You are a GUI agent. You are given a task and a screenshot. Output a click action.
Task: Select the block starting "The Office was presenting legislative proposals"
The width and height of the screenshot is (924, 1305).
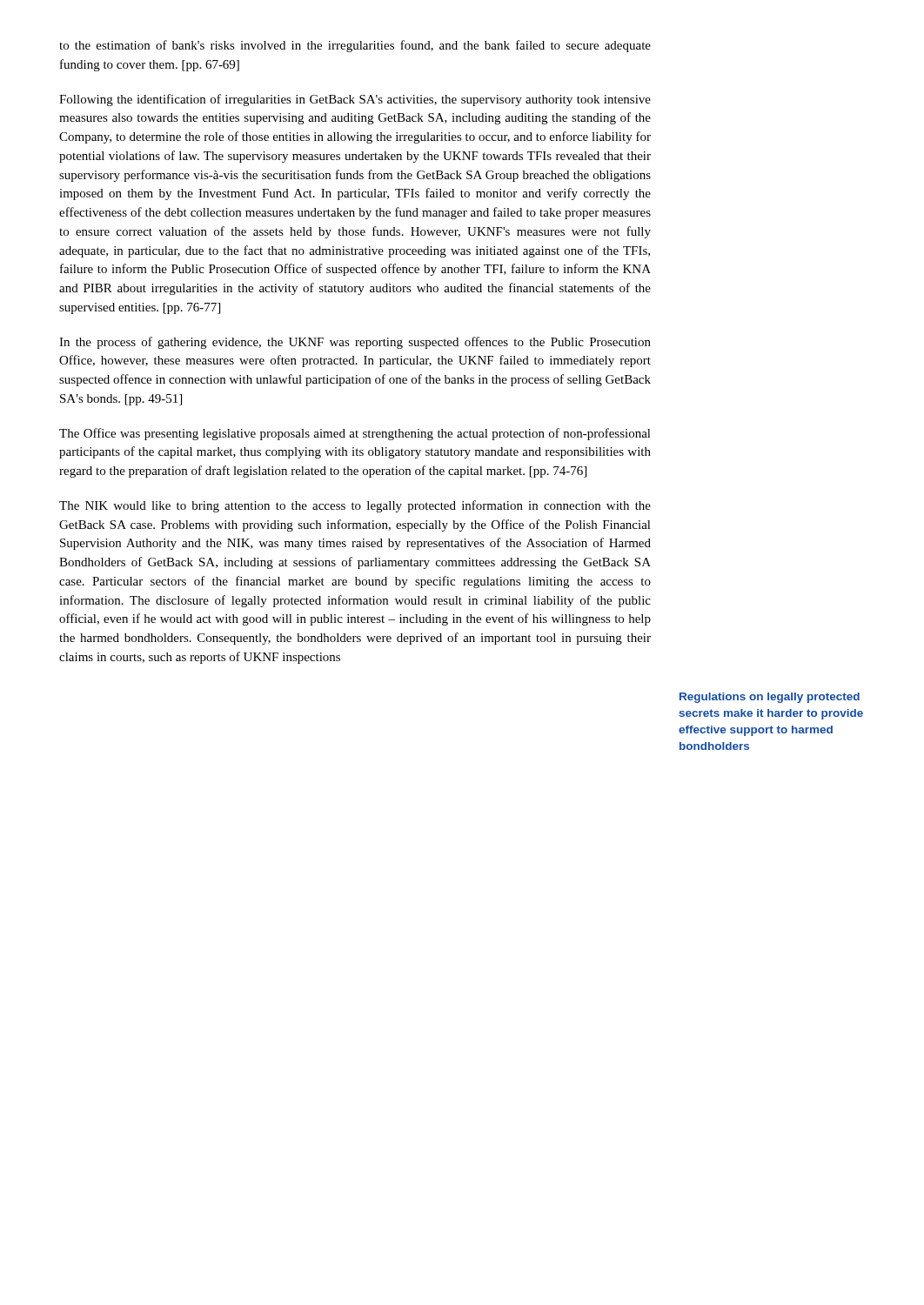coord(355,452)
